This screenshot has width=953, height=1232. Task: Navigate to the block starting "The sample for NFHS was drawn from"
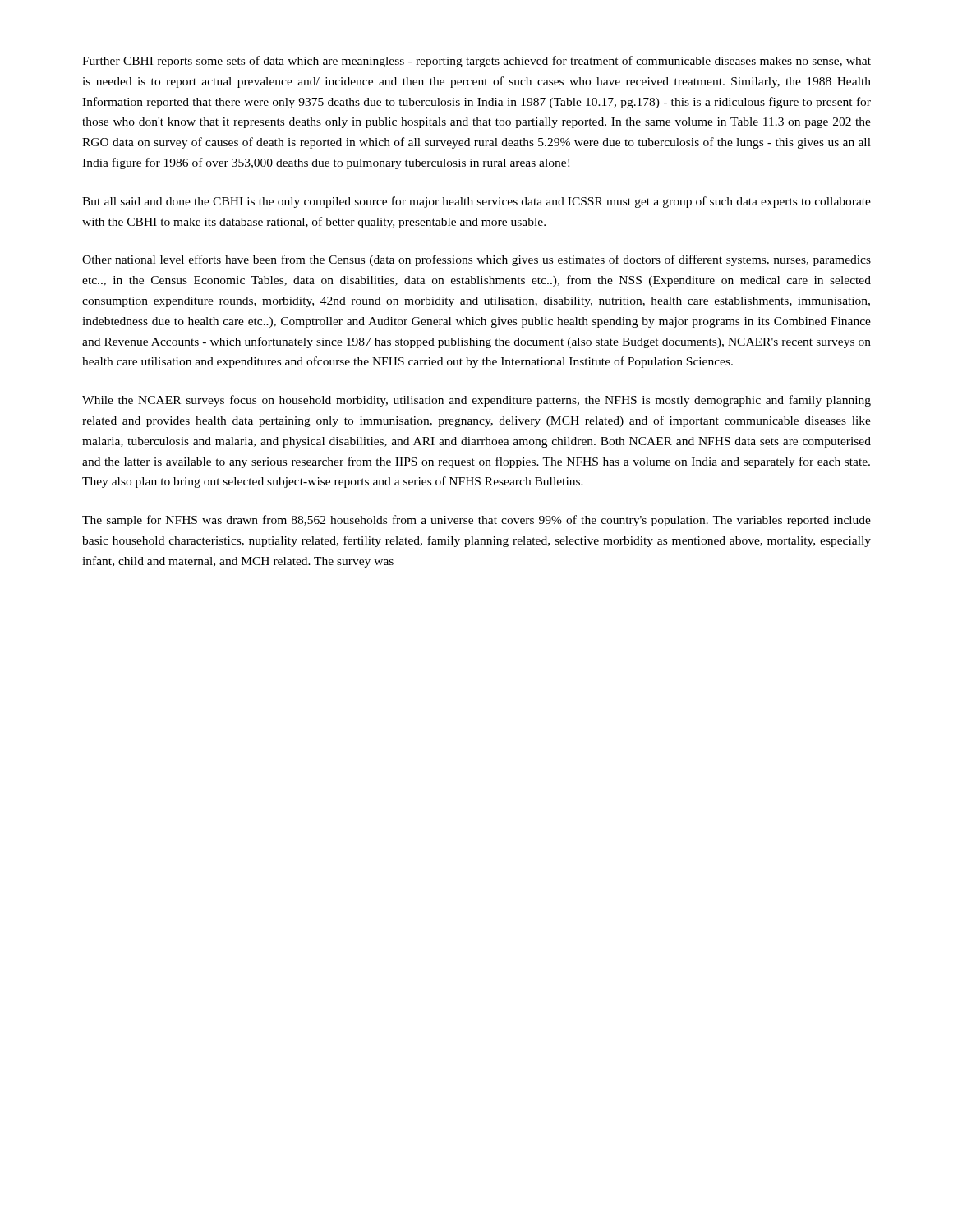click(x=476, y=540)
